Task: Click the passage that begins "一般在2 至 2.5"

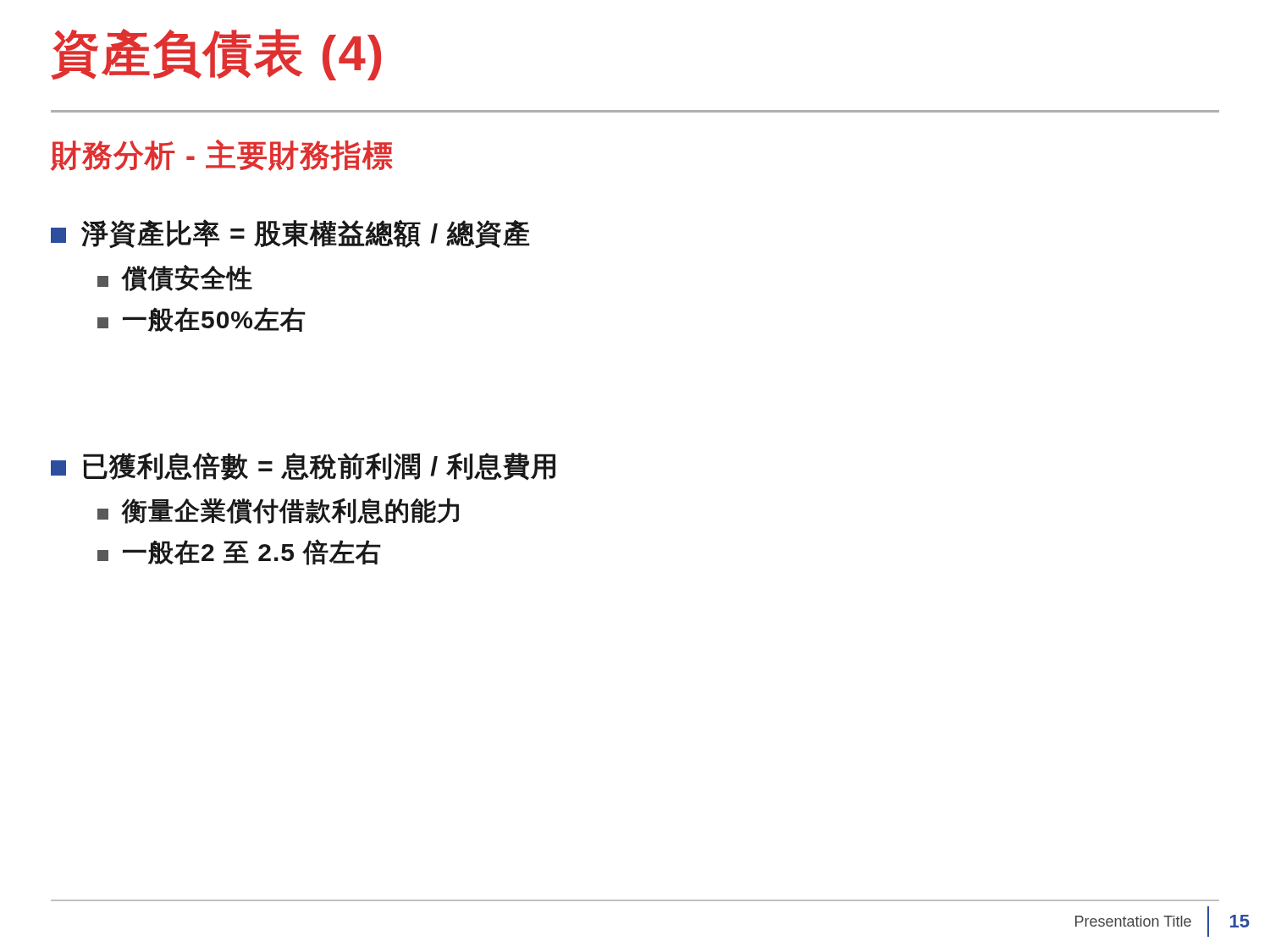Action: point(240,553)
